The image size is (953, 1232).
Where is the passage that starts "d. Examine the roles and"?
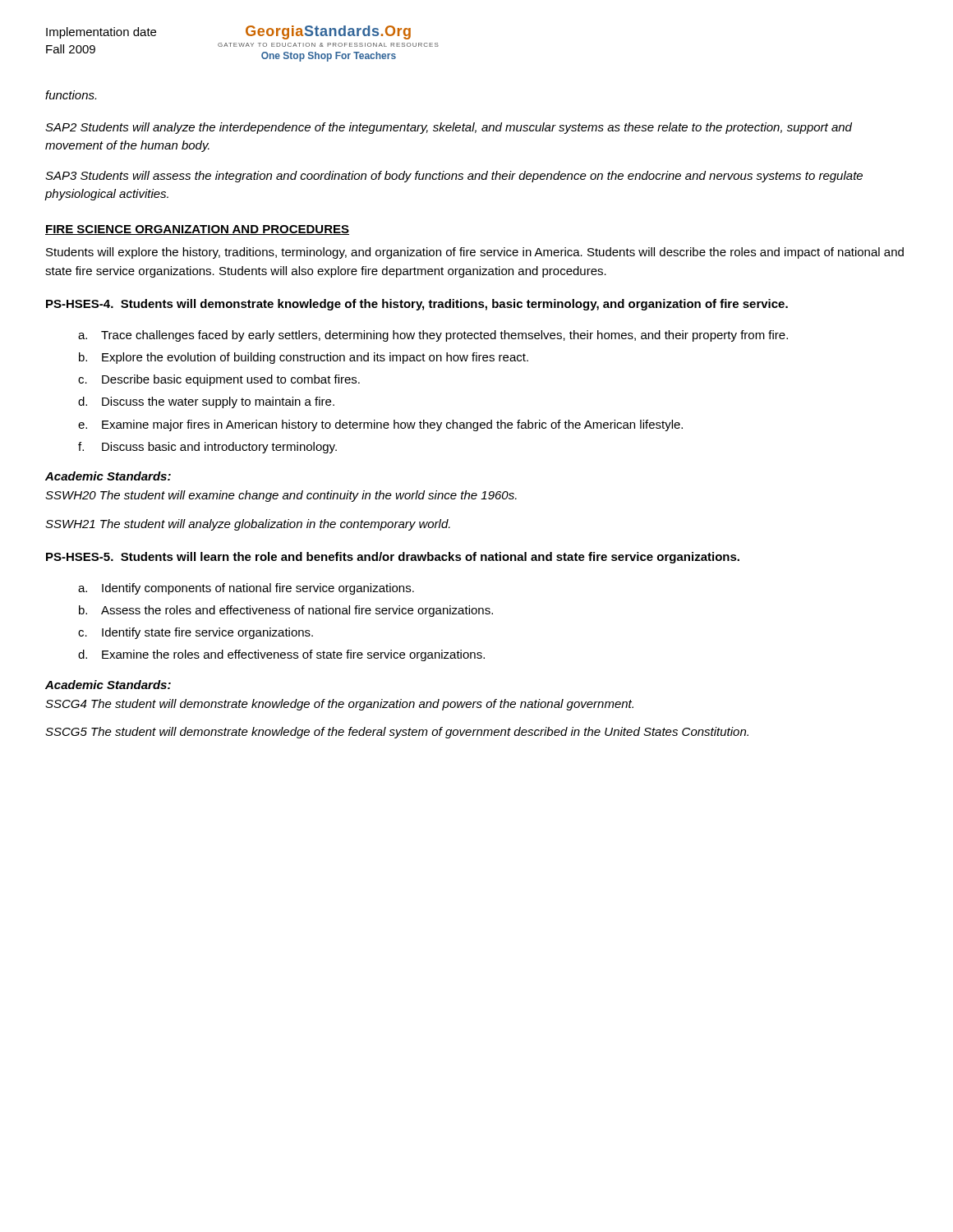click(493, 654)
